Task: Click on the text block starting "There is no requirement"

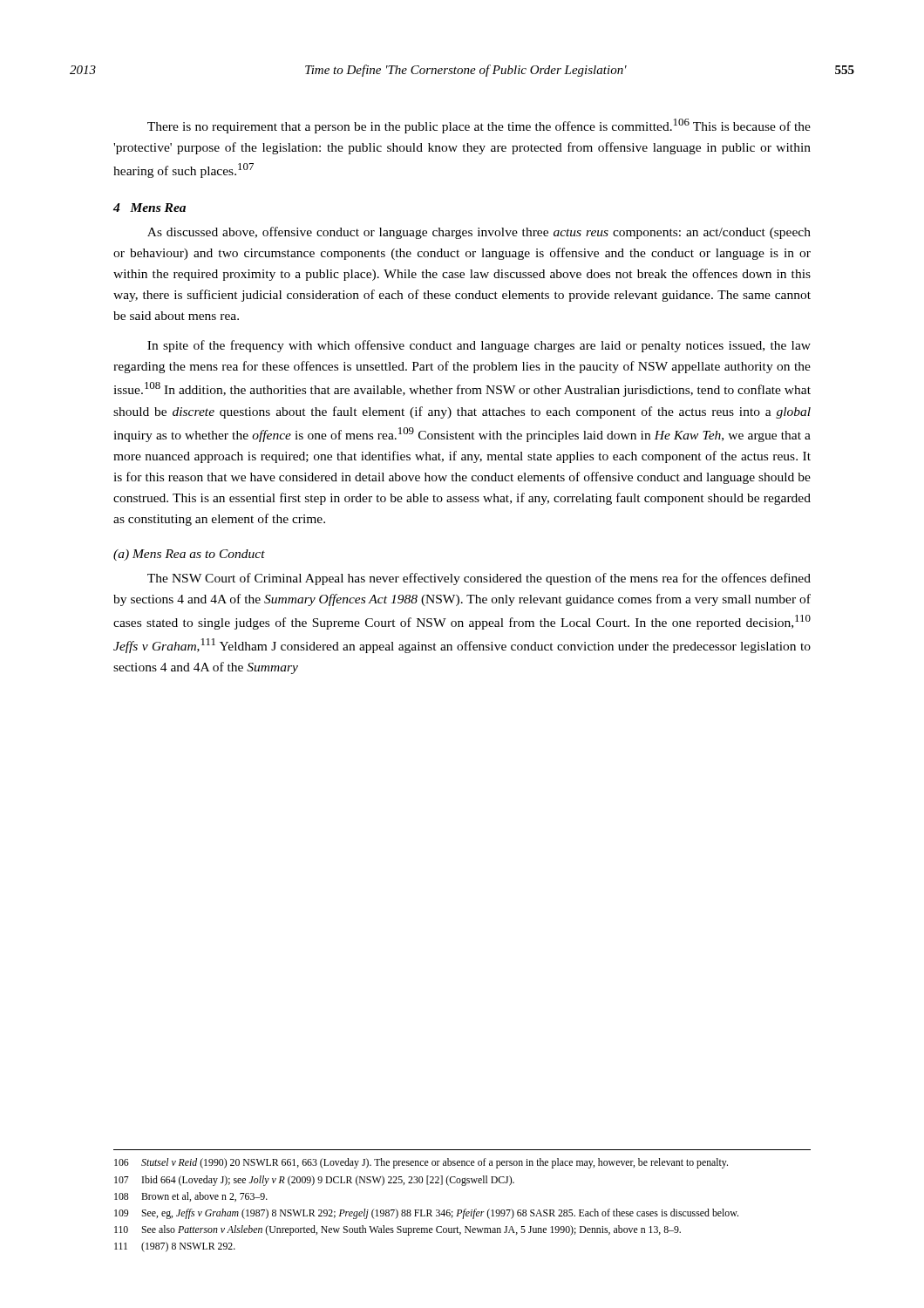Action: [462, 148]
